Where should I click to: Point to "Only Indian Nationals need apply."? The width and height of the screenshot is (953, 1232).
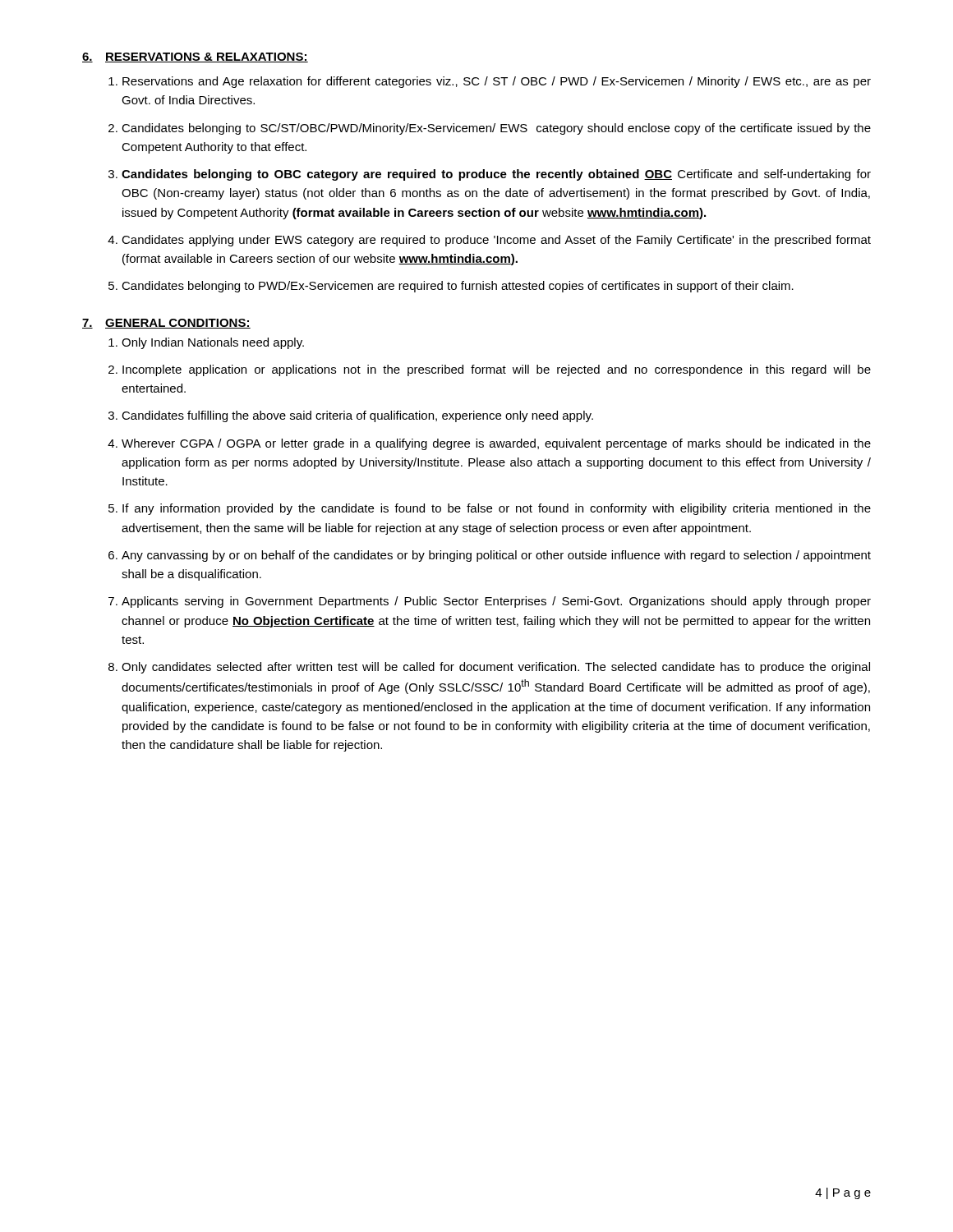pos(213,342)
